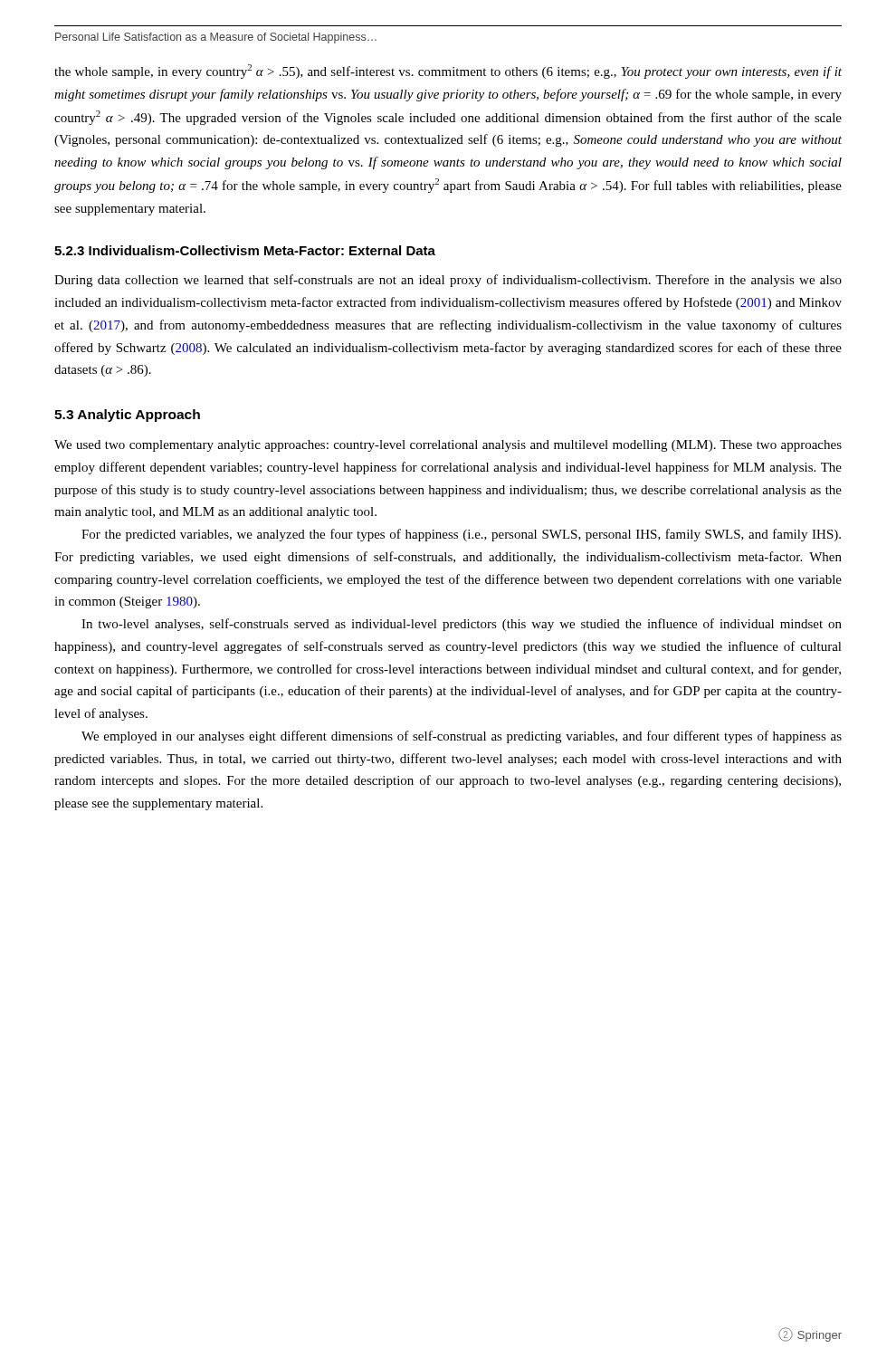Click on the region starting "5.3 Analytic Approach"
Image resolution: width=896 pixels, height=1358 pixels.
(127, 414)
